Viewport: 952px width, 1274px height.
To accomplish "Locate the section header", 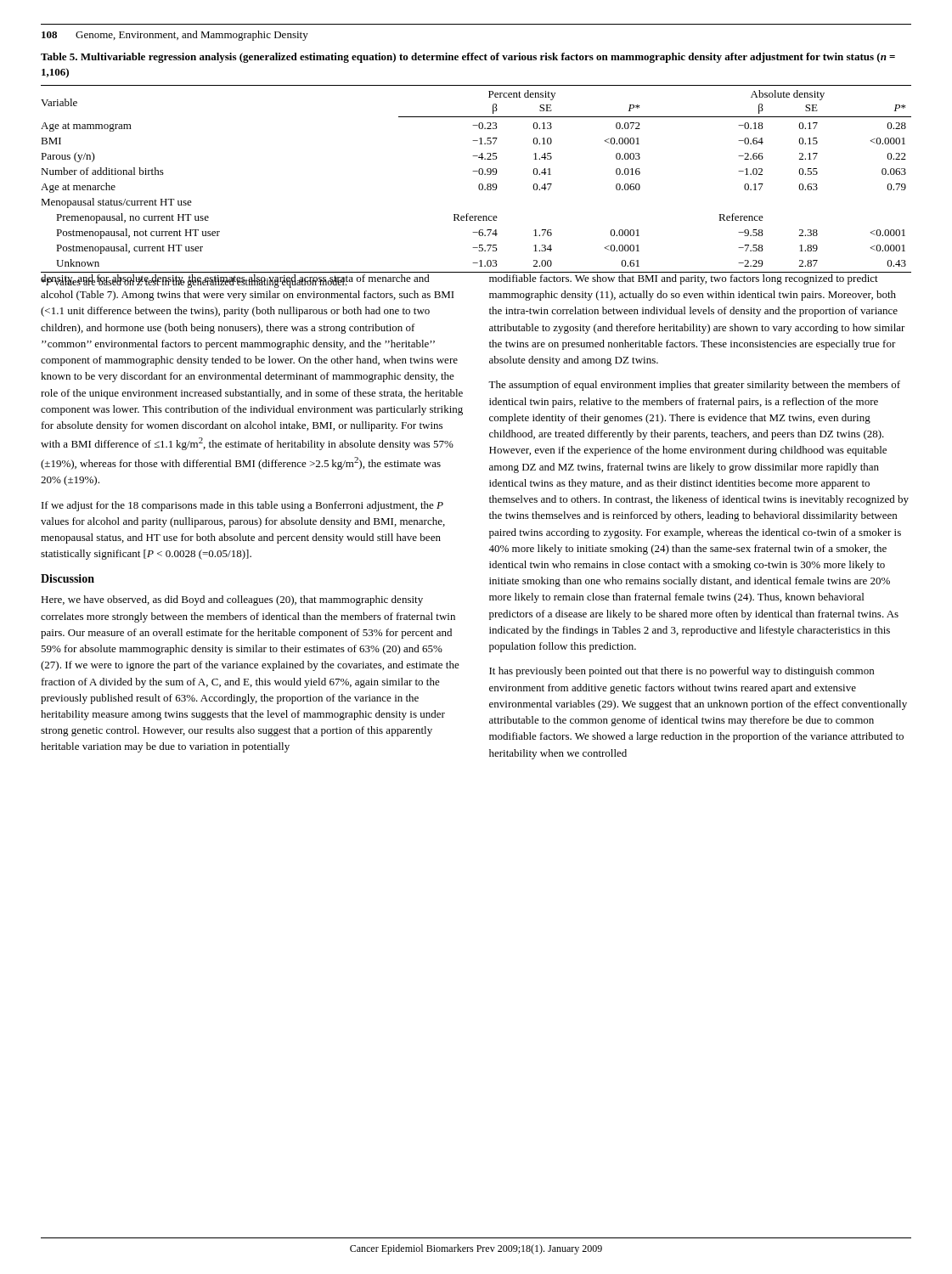I will click(67, 579).
